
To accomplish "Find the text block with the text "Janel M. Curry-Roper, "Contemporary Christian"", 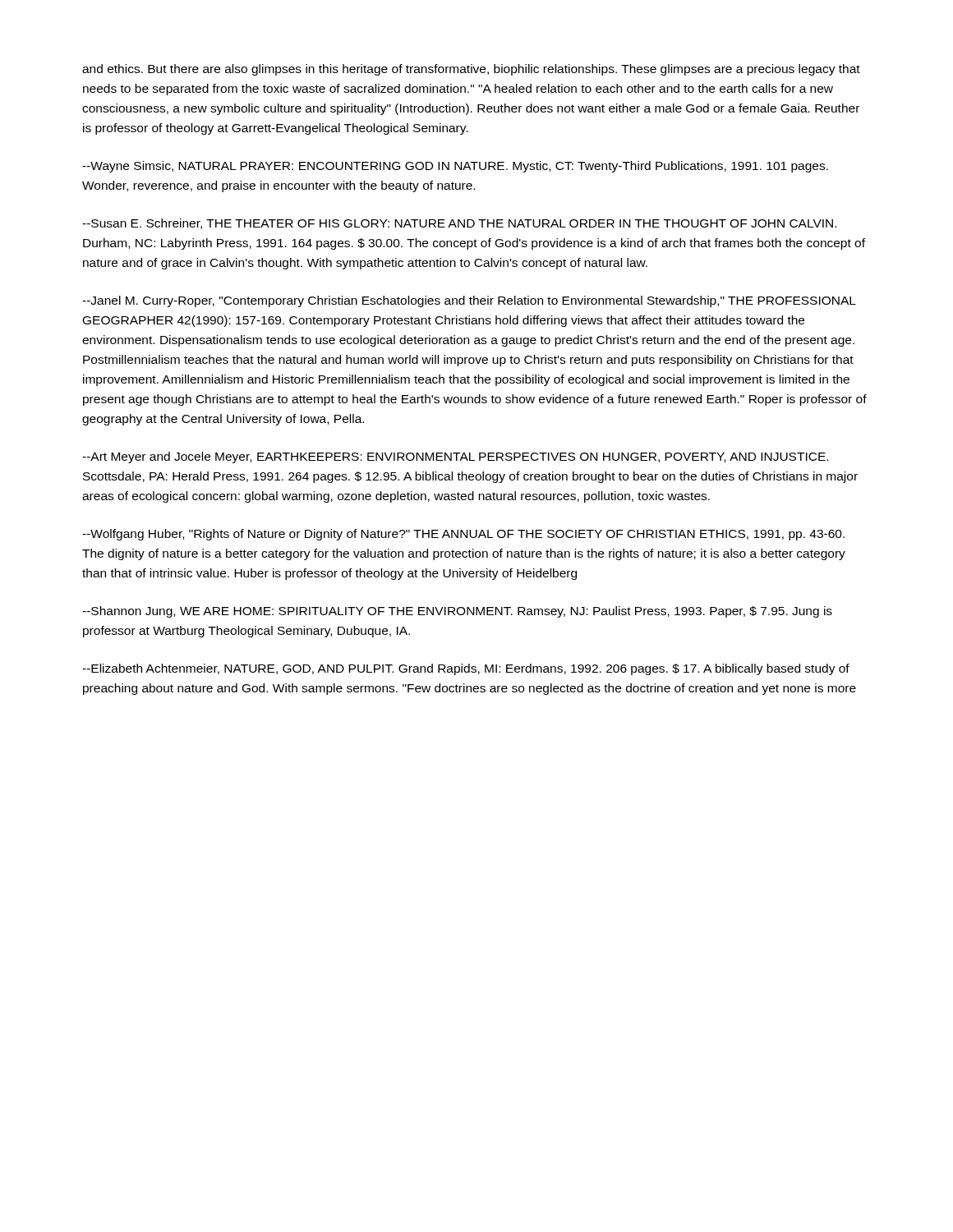I will 474,359.
